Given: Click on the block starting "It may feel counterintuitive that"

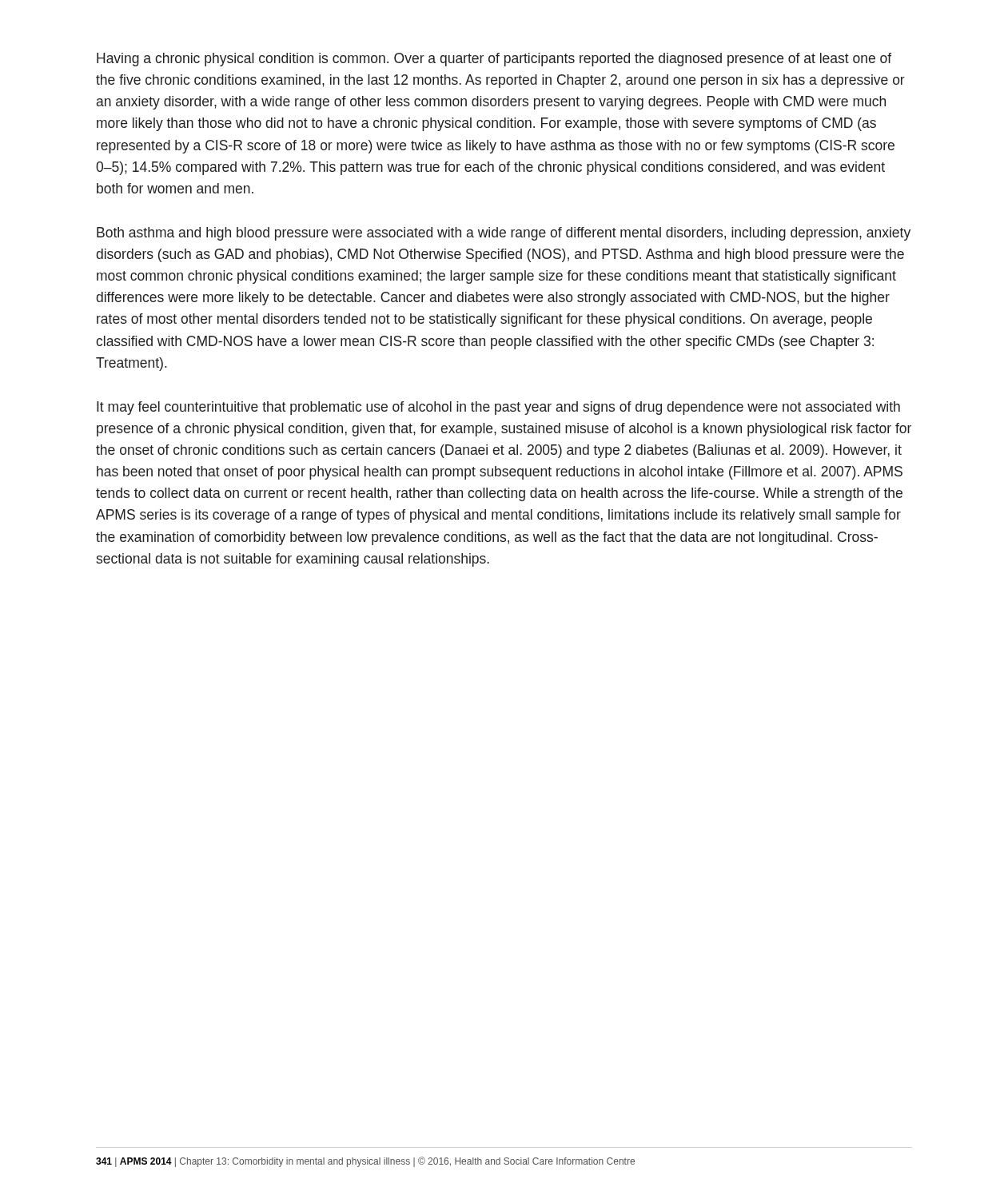Looking at the screenshot, I should [504, 483].
